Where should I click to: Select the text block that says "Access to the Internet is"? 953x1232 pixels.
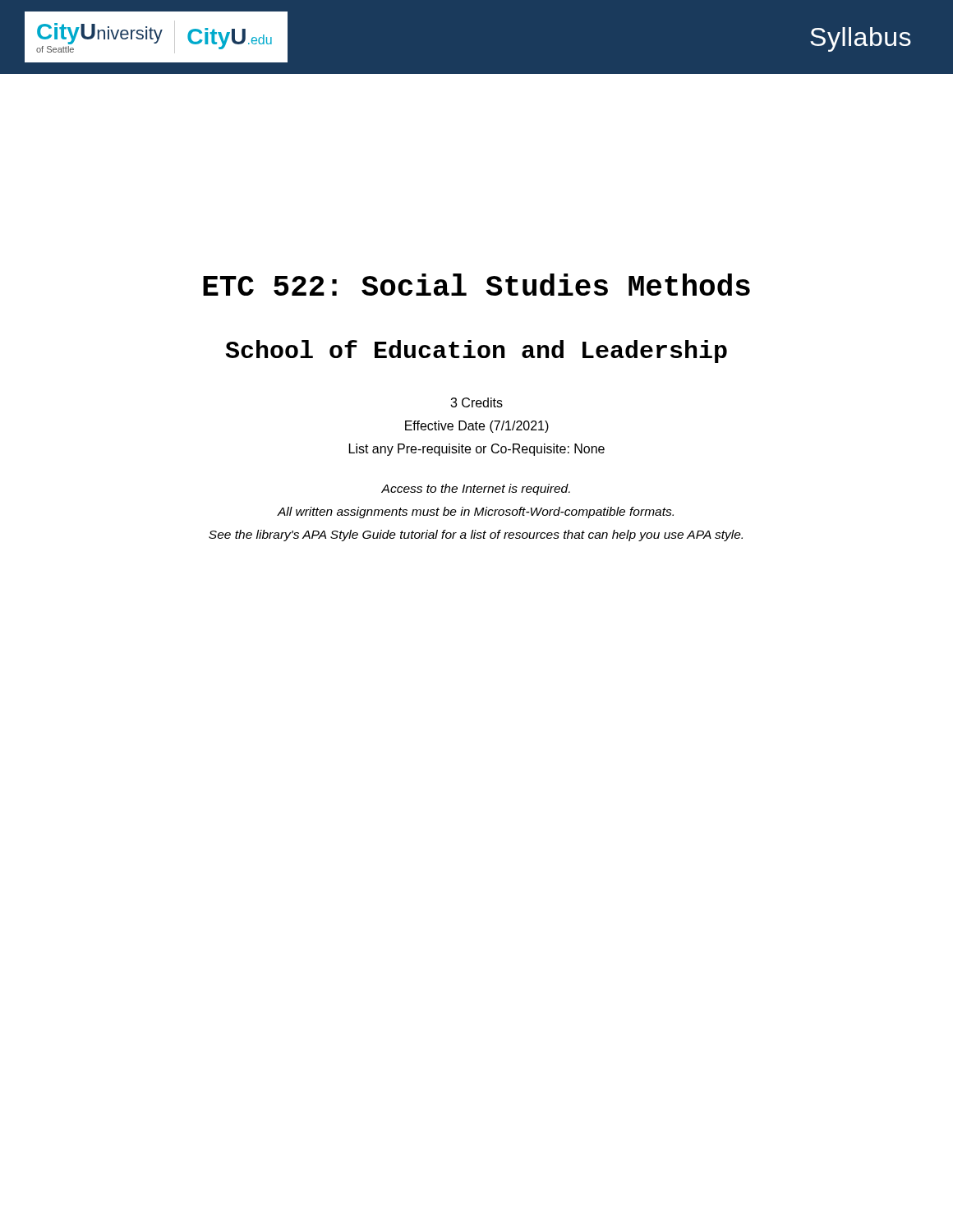pos(476,511)
